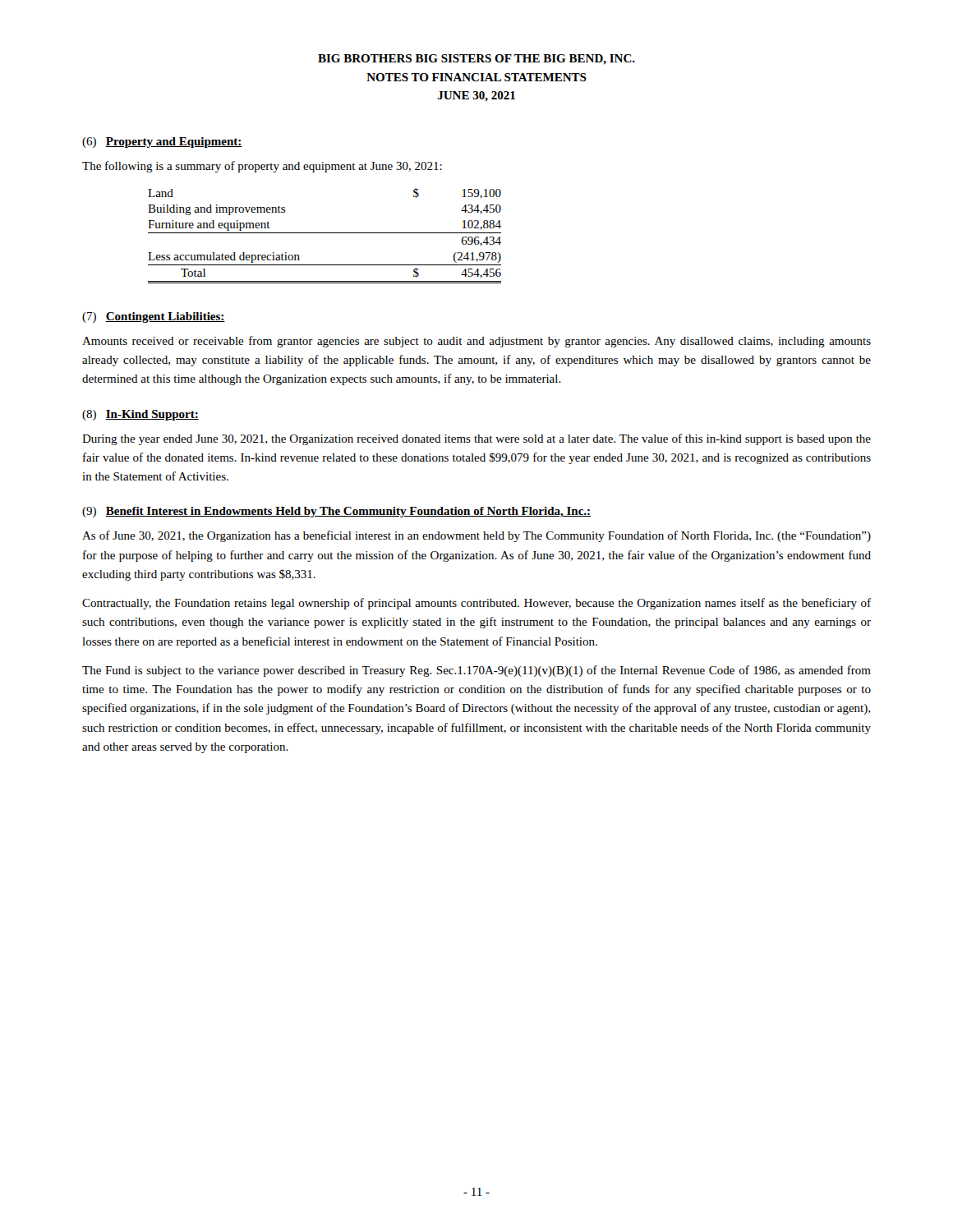Image resolution: width=953 pixels, height=1232 pixels.
Task: Find the text block with the text "The following is a summary of property"
Action: 262,166
